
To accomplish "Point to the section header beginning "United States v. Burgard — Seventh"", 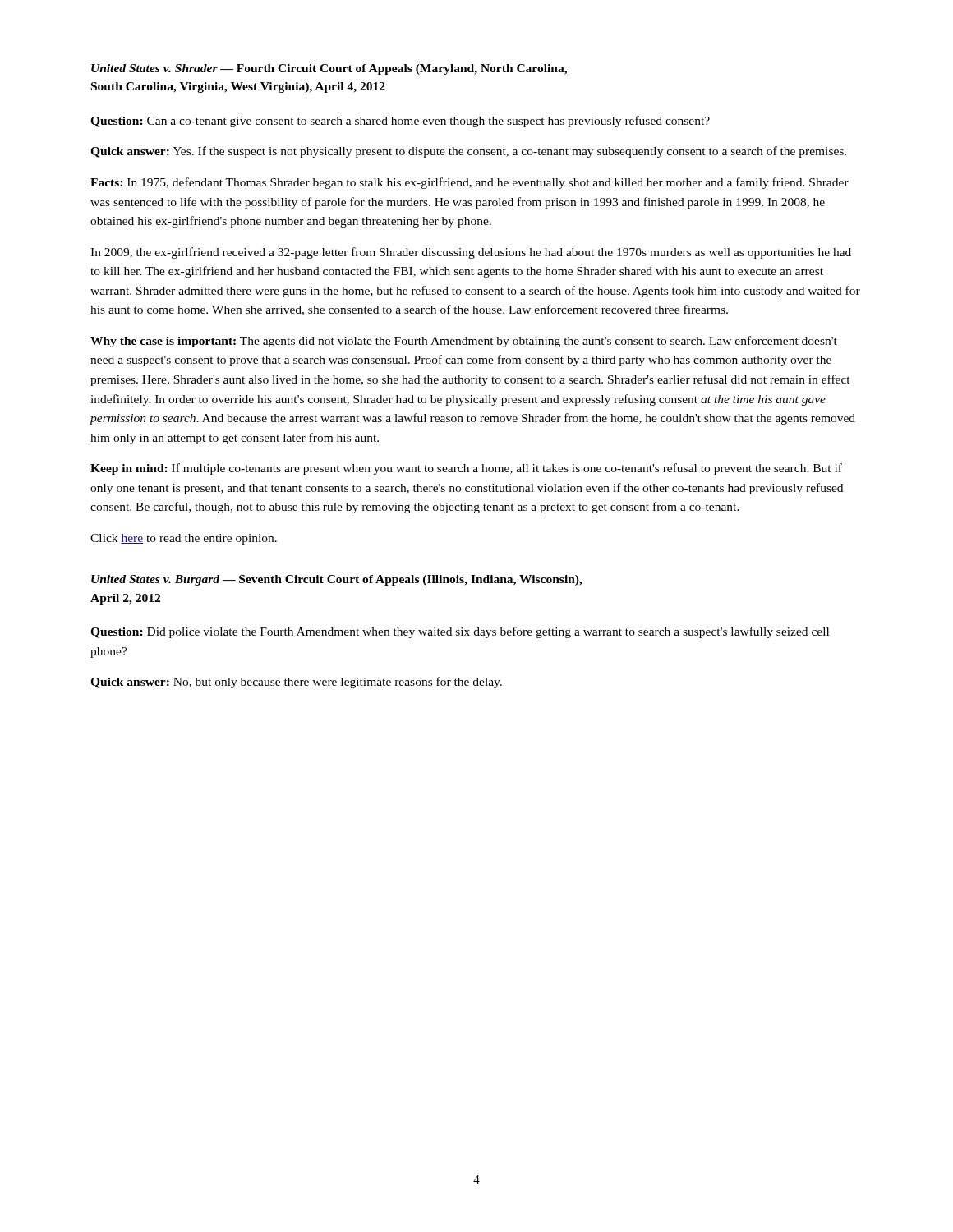I will (336, 588).
